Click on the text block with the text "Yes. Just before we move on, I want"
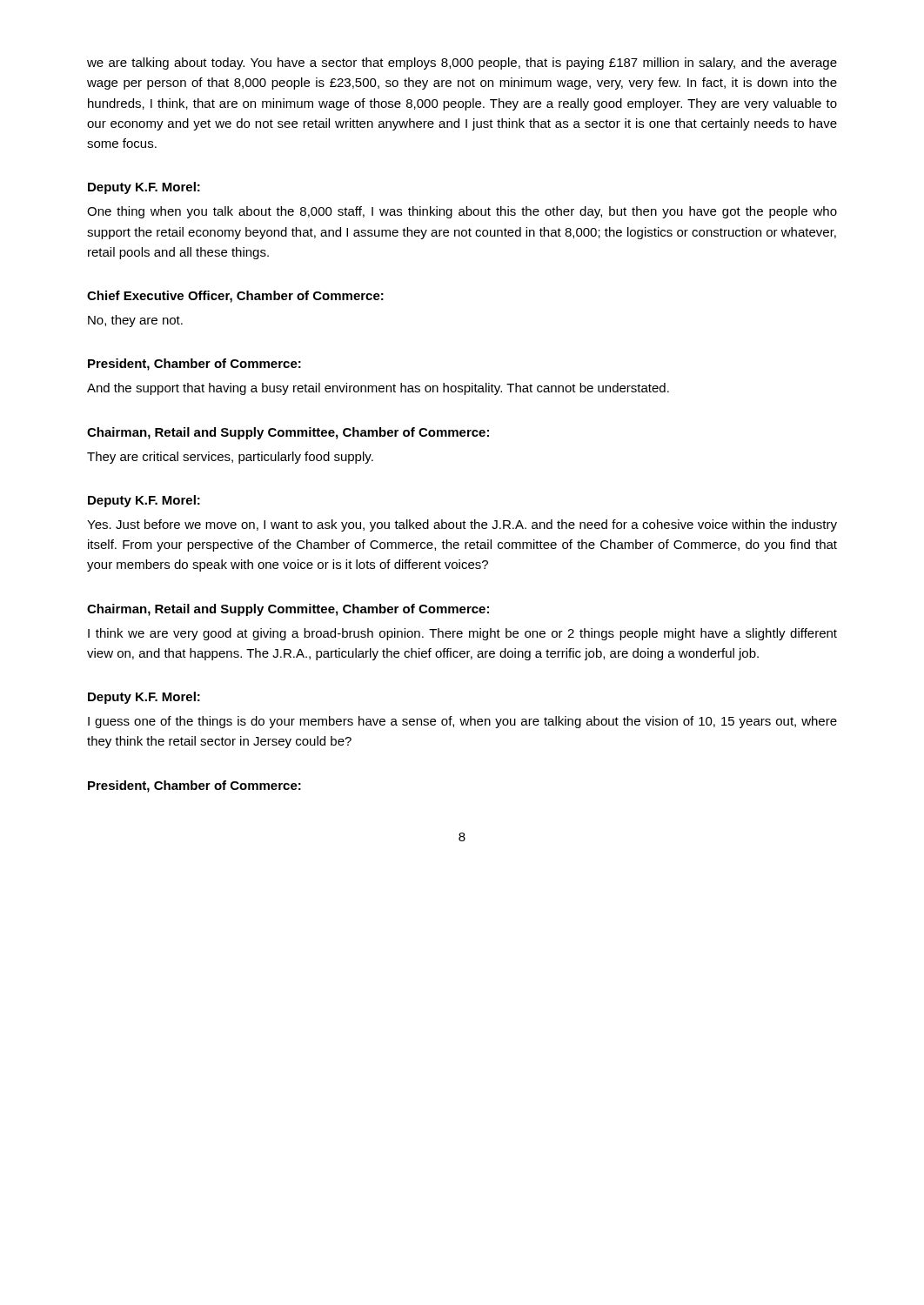Viewport: 924px width, 1305px height. click(462, 544)
